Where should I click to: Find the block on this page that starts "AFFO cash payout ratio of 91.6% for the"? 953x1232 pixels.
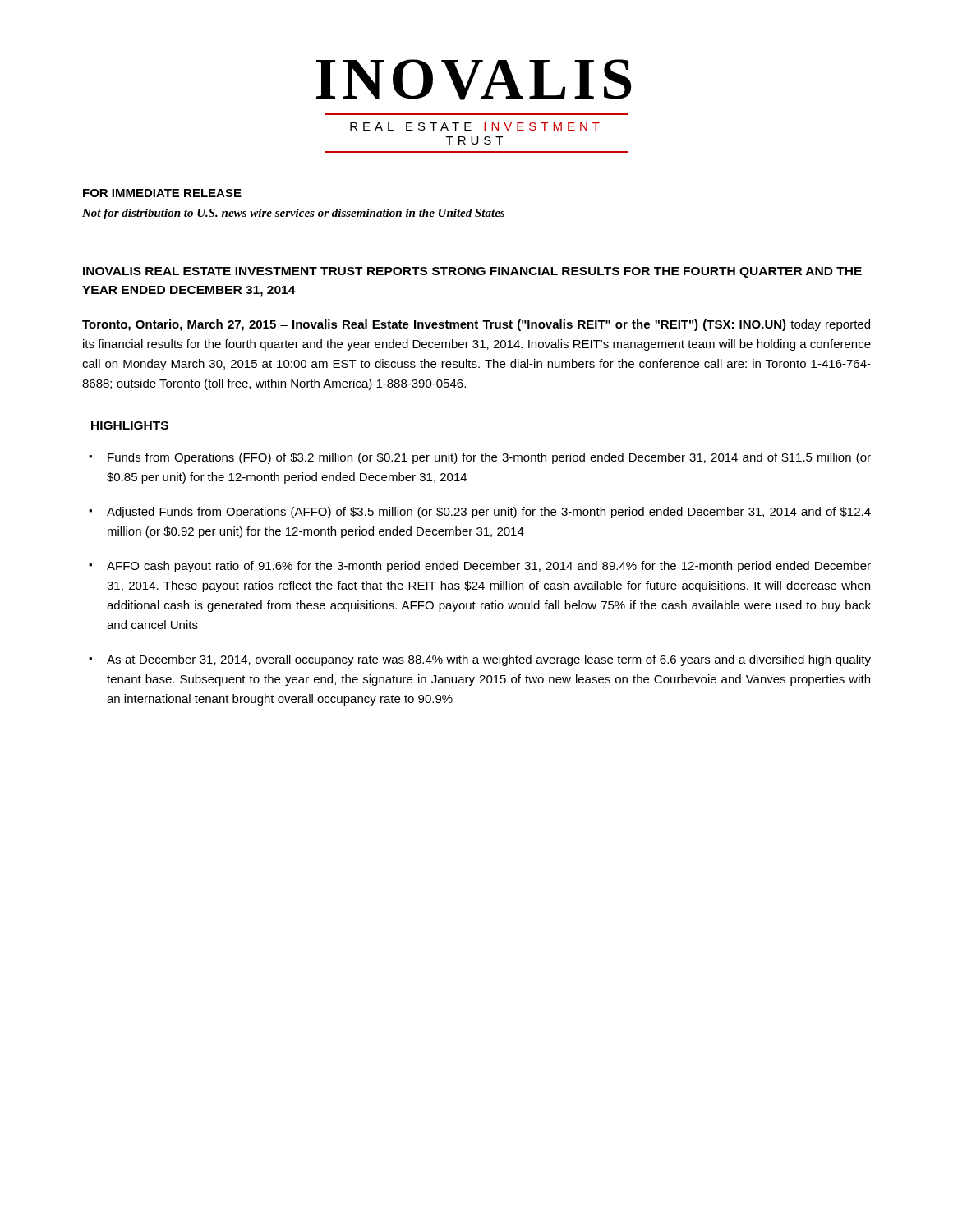(x=489, y=595)
